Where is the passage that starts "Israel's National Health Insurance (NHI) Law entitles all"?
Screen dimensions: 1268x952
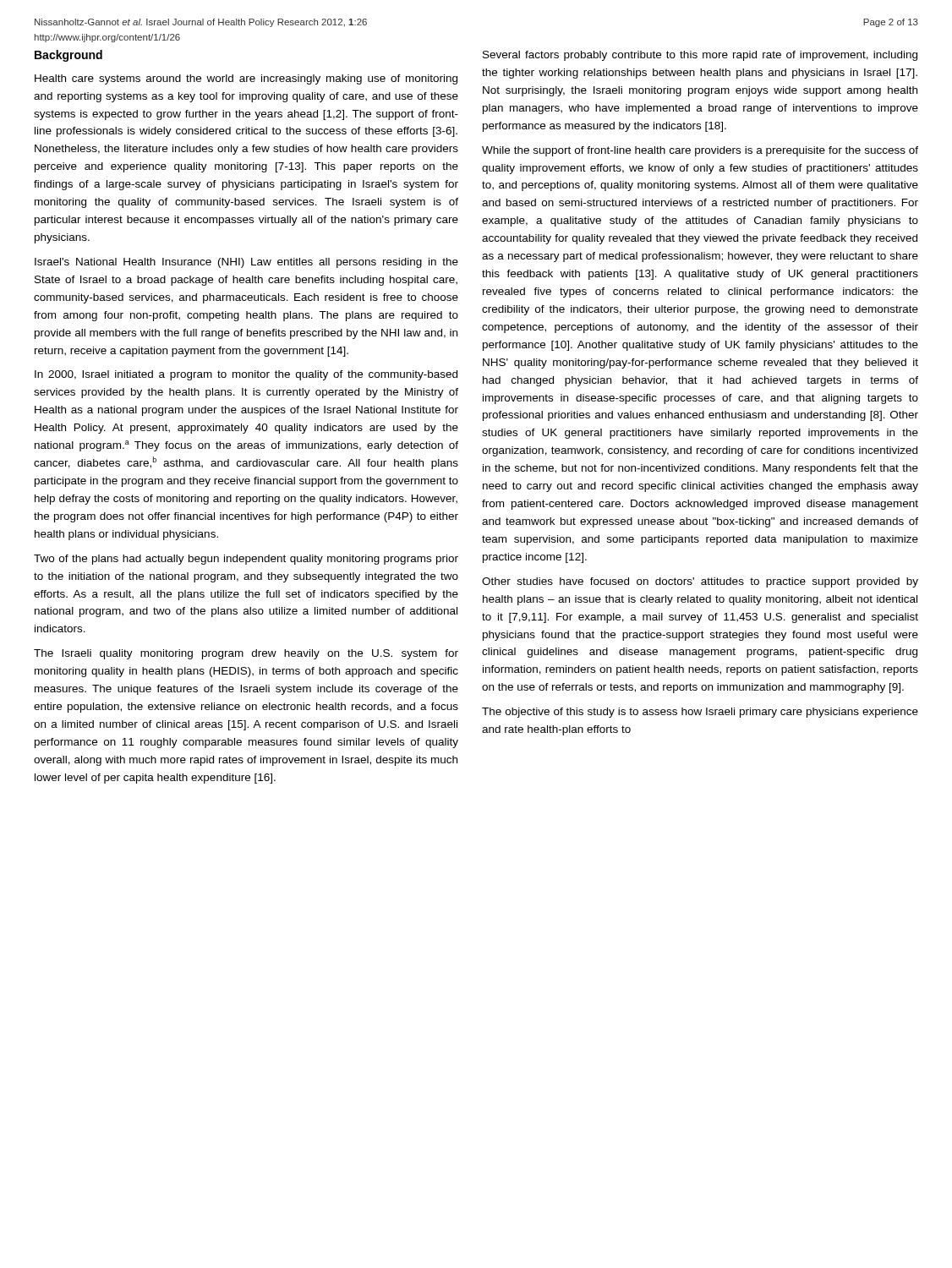click(246, 307)
